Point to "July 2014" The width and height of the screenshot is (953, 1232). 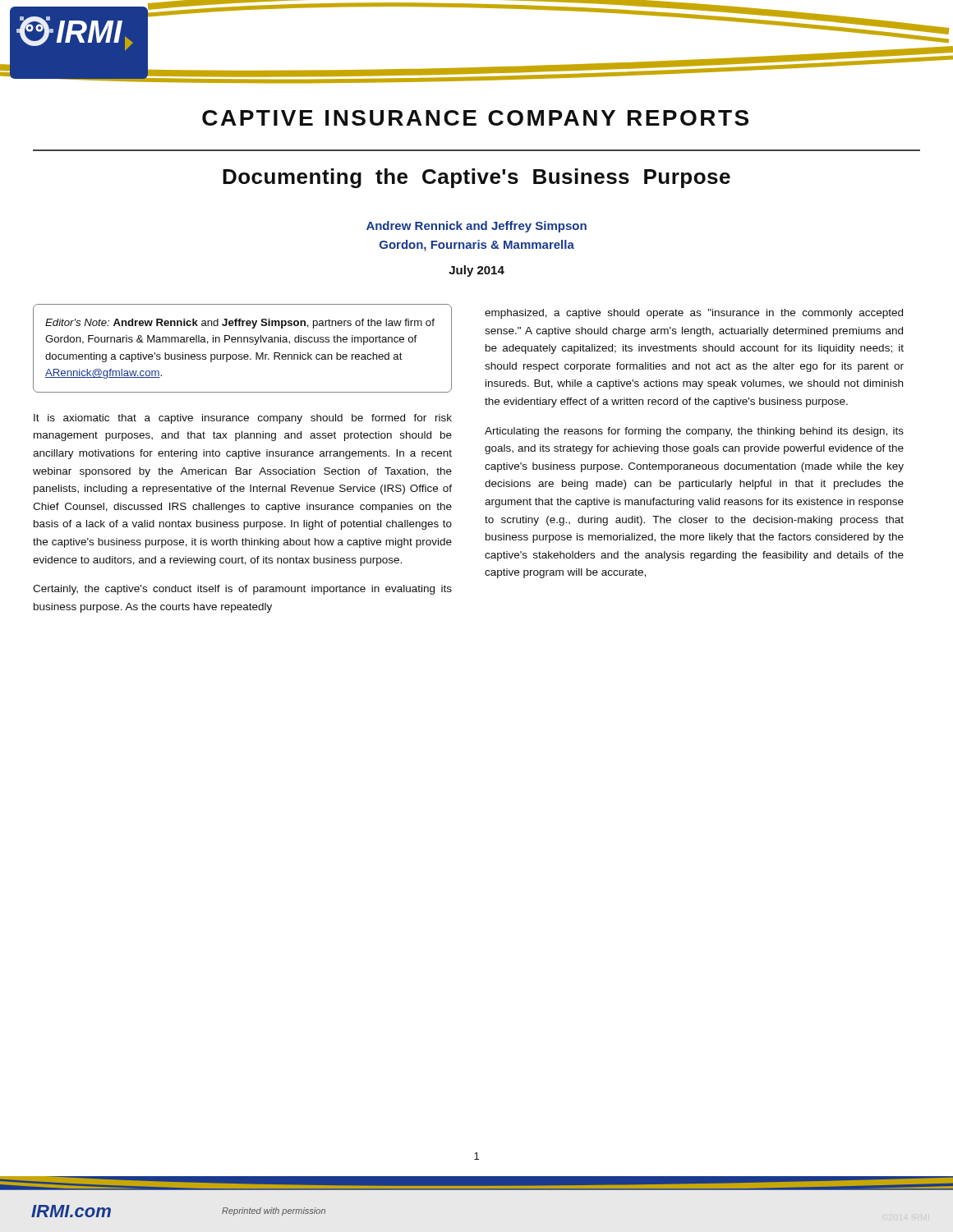point(476,270)
